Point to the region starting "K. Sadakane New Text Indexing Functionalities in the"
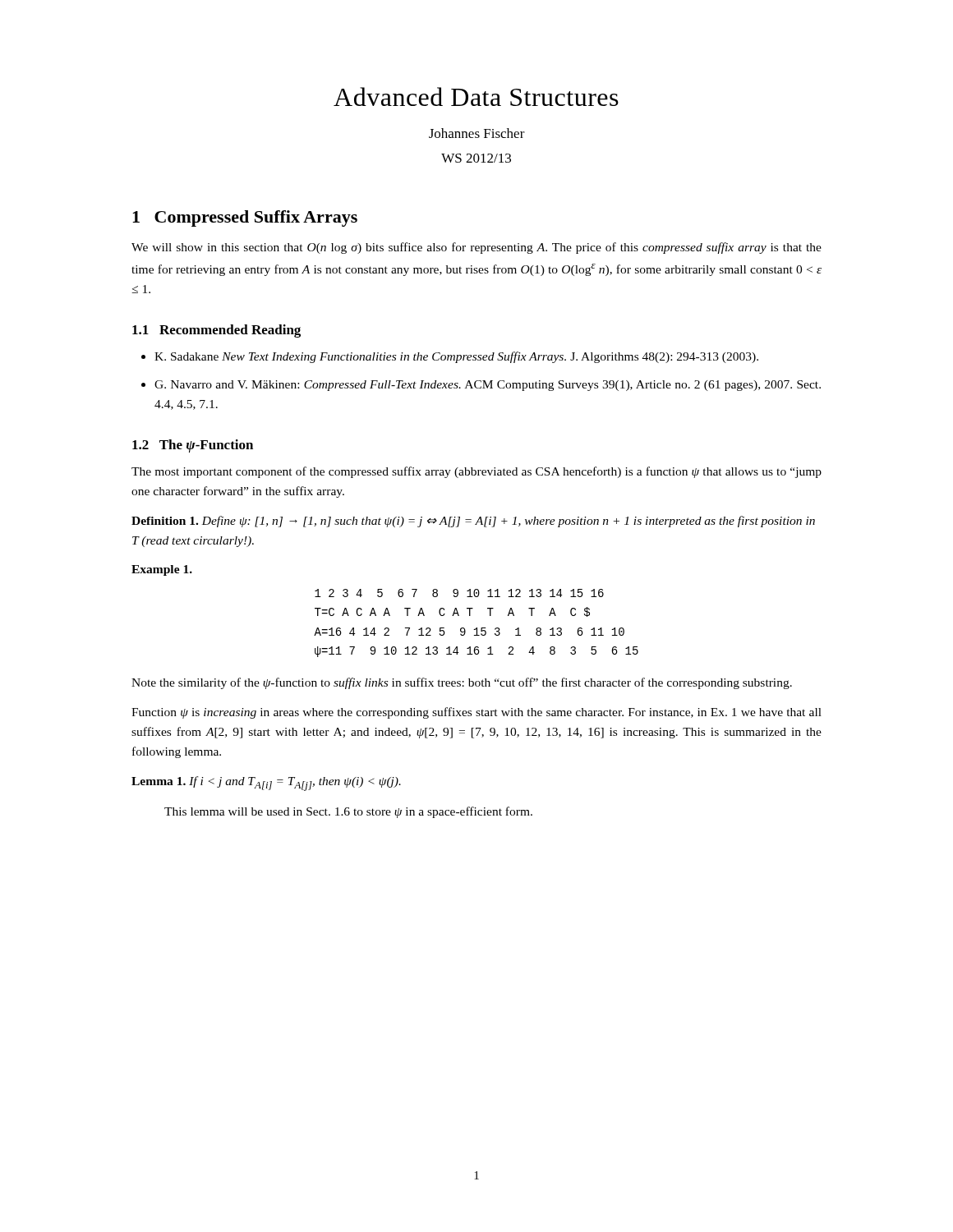Image resolution: width=953 pixels, height=1232 pixels. tap(457, 356)
